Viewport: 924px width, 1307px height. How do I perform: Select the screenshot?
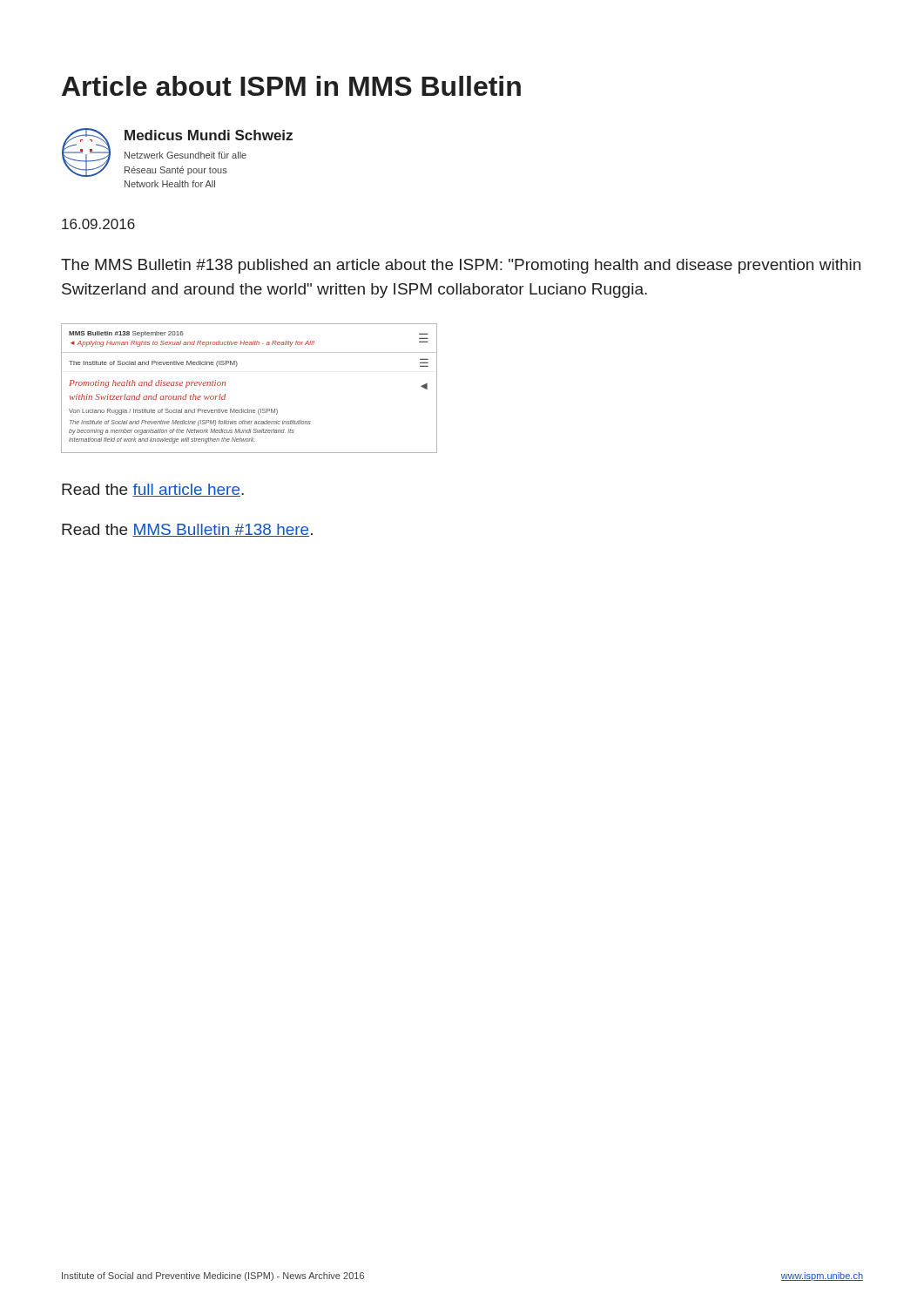462,388
